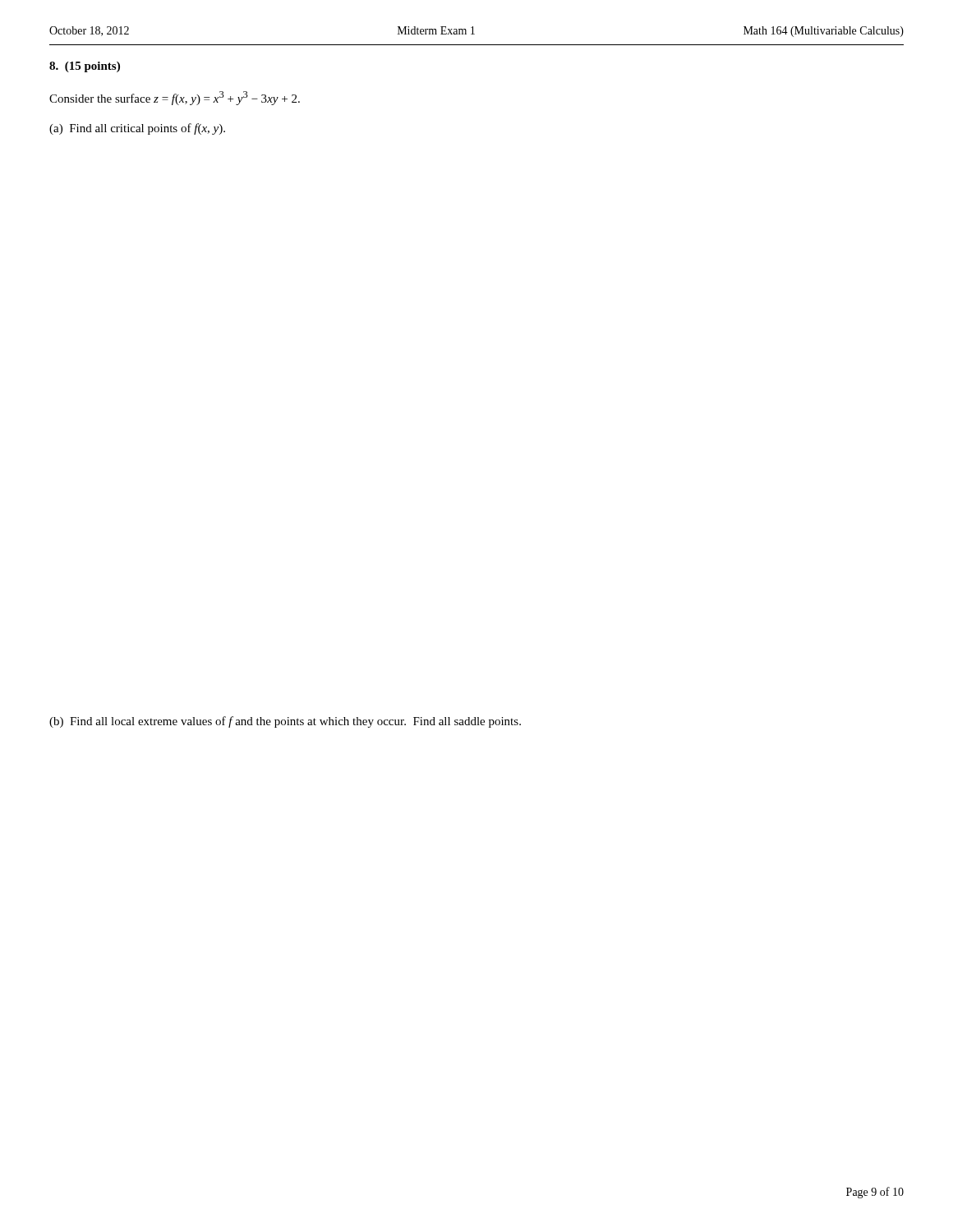Click where it says "8. (15 points)"
953x1232 pixels.
tap(85, 66)
